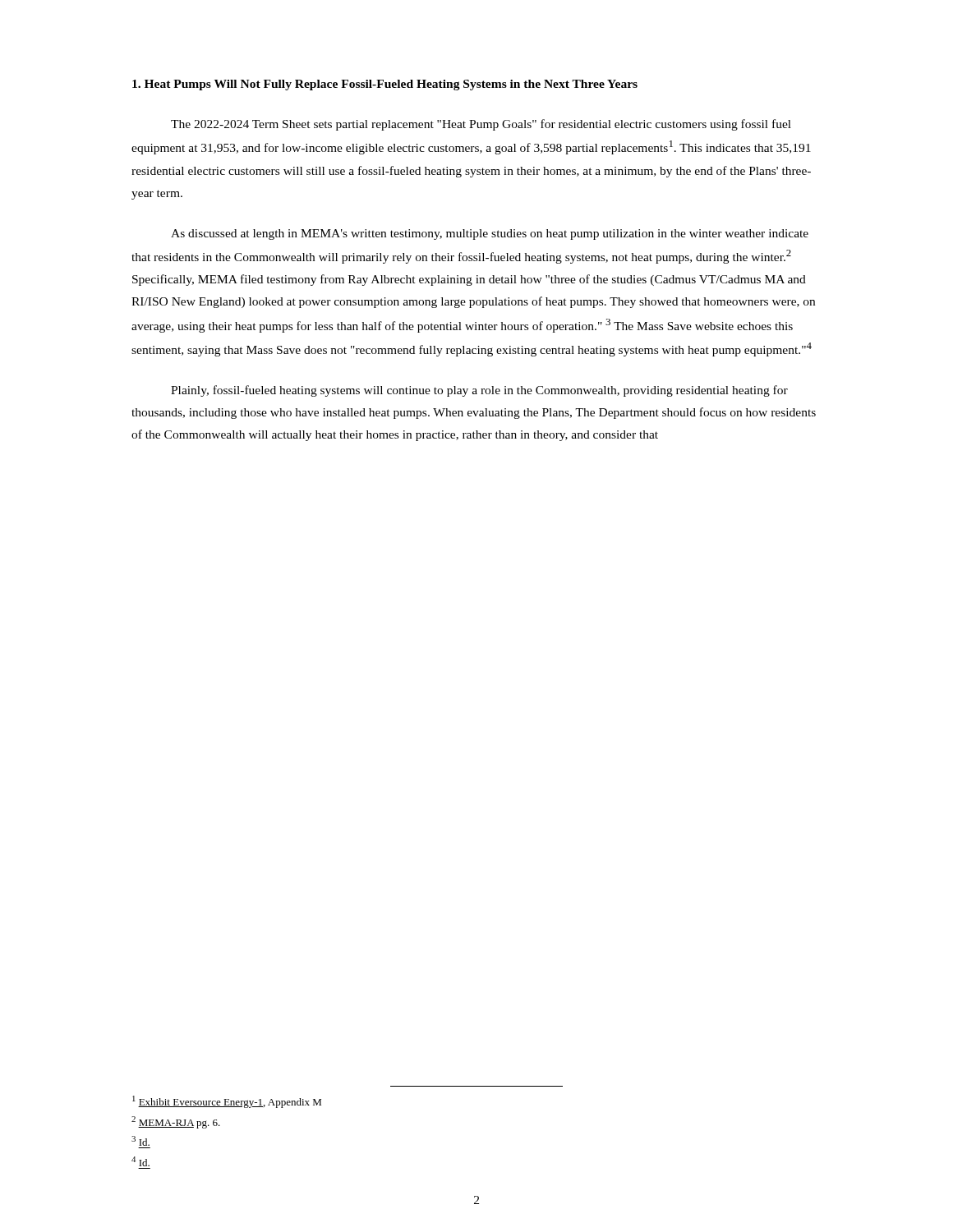Point to "4 Id."
This screenshot has width=953, height=1232.
[141, 1162]
